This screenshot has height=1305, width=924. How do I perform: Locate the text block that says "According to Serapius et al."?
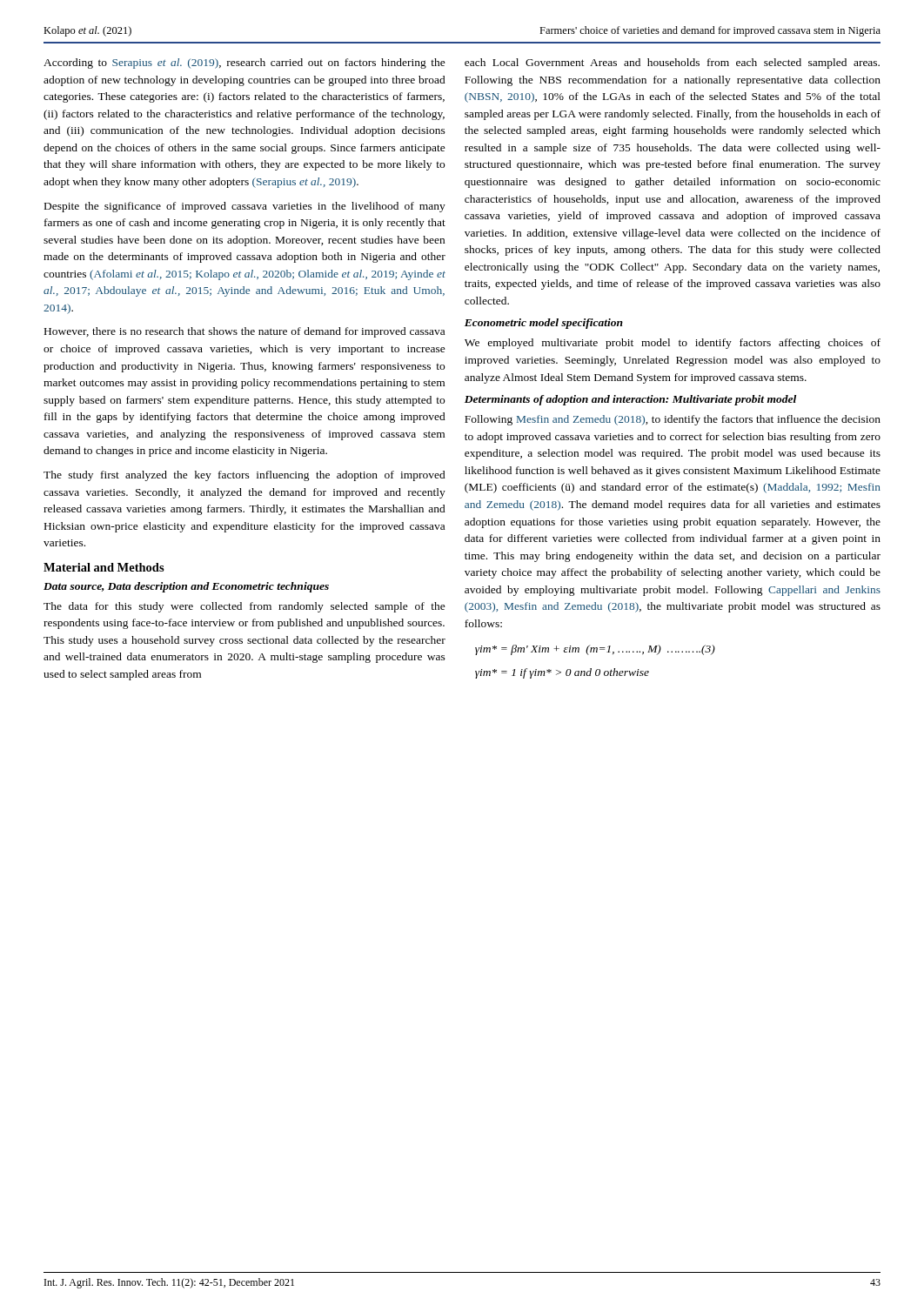244,122
